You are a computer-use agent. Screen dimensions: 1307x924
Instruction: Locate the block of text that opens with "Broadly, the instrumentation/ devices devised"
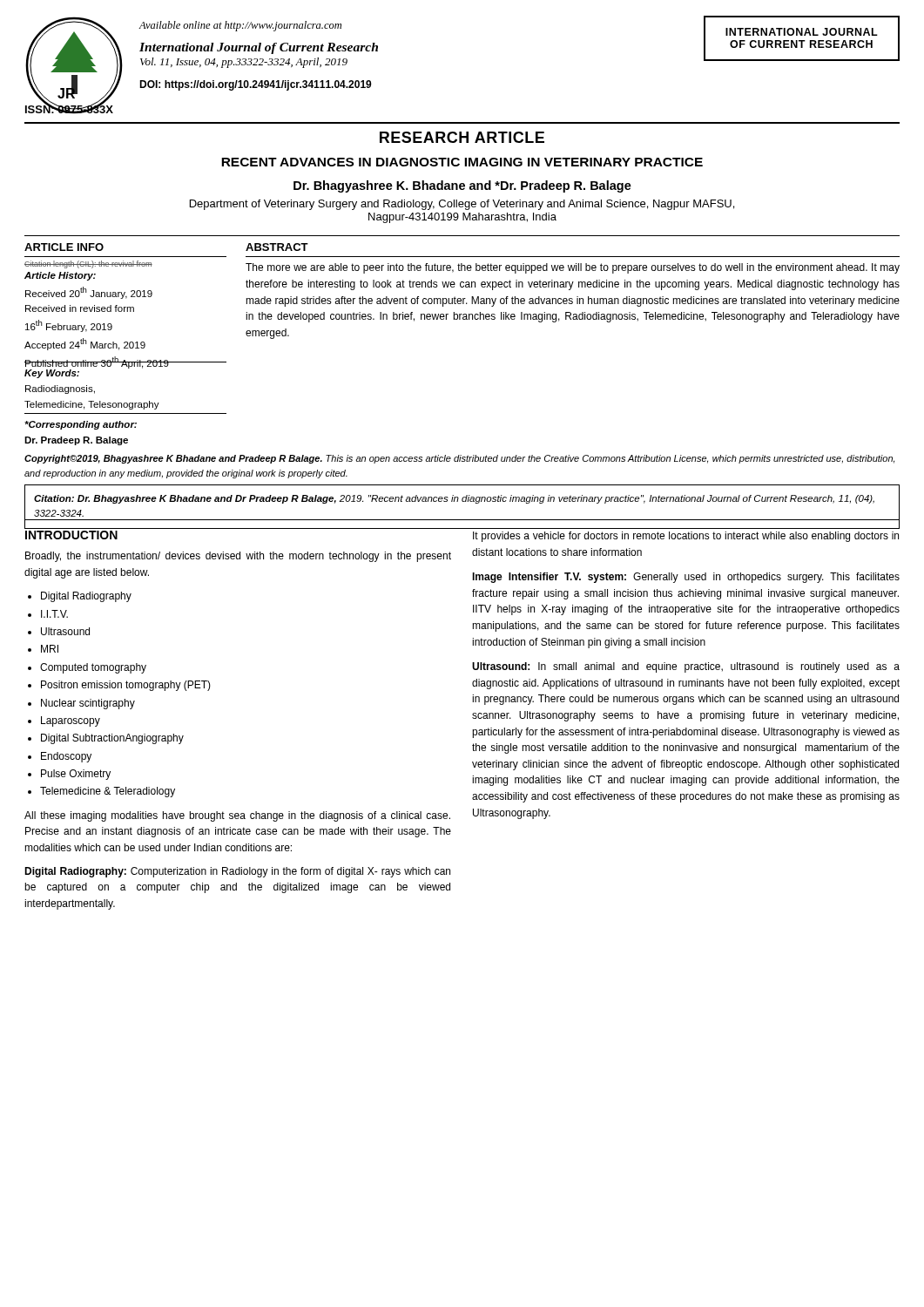coord(238,564)
